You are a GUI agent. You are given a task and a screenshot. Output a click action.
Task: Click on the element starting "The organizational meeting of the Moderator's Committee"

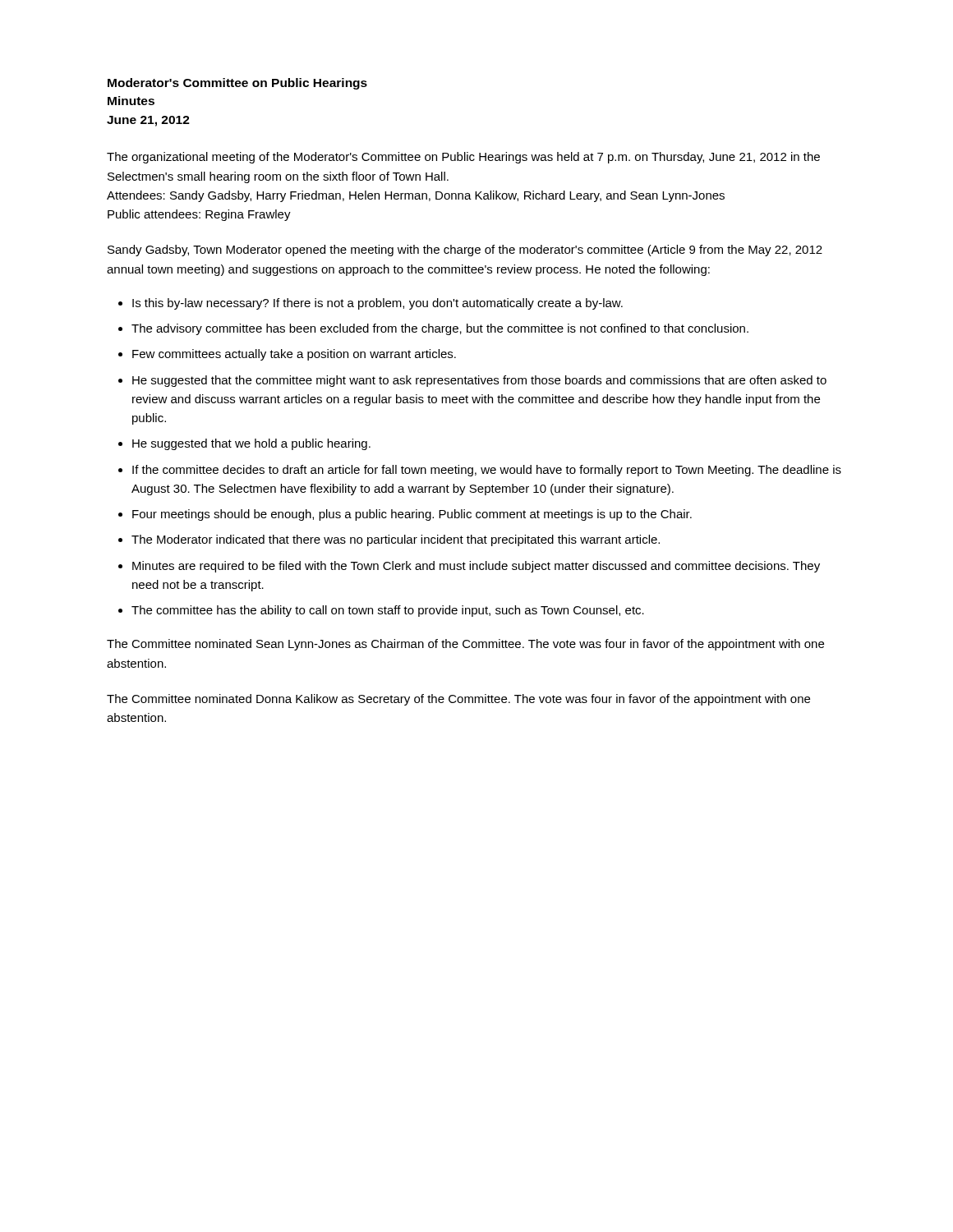pos(476,186)
